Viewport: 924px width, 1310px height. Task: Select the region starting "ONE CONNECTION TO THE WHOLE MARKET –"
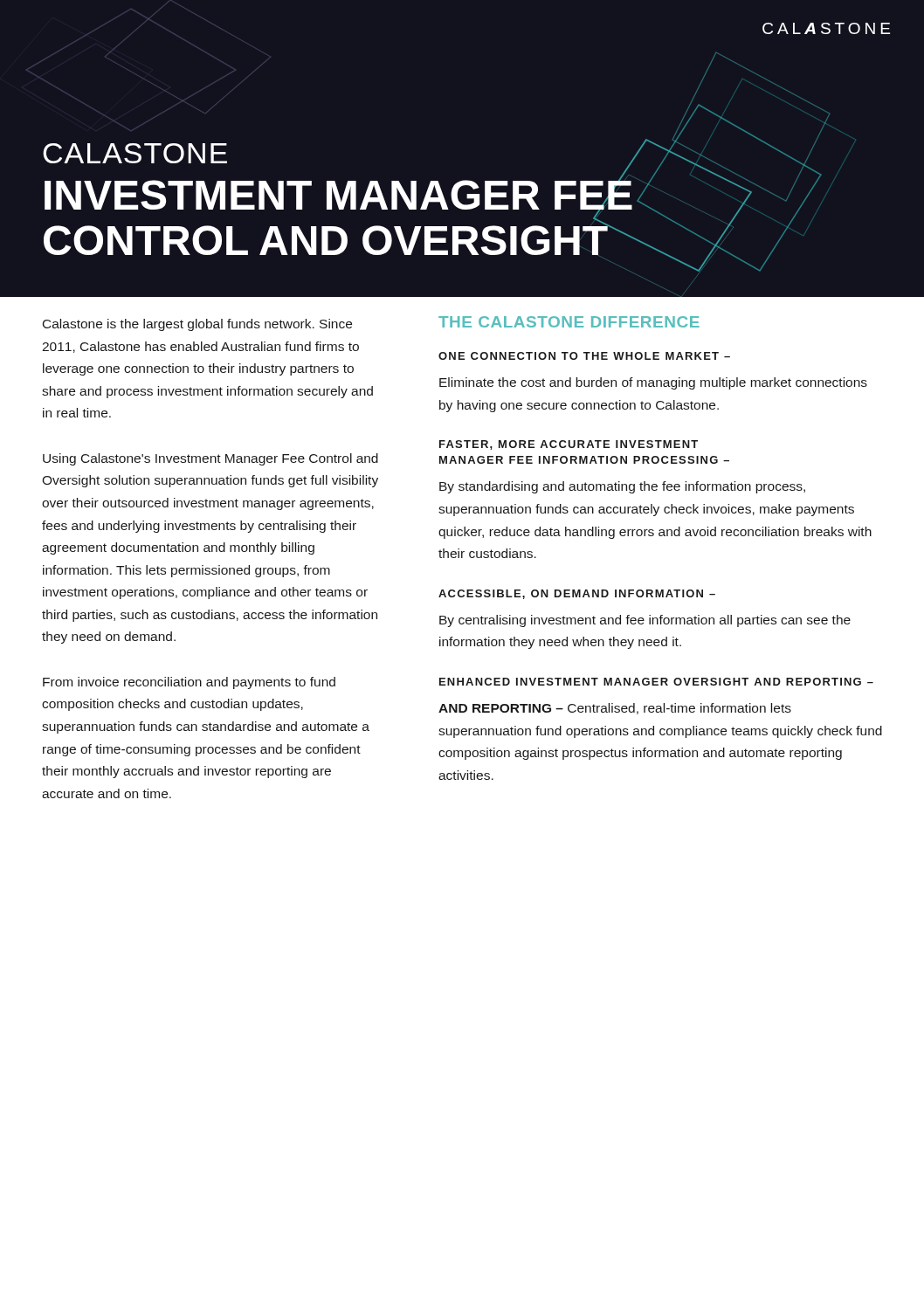(x=585, y=356)
